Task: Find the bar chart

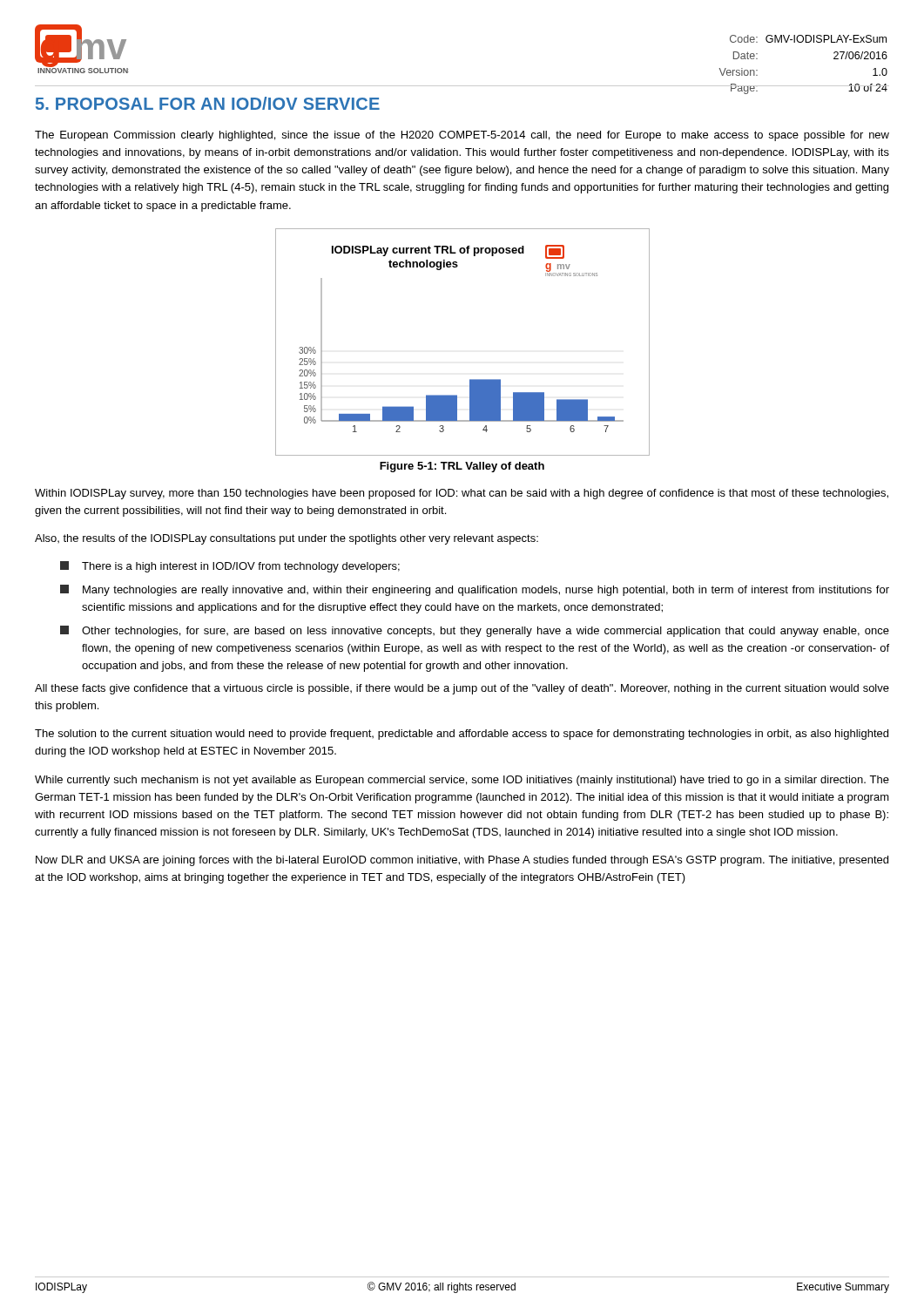Action: pyautogui.click(x=462, y=342)
